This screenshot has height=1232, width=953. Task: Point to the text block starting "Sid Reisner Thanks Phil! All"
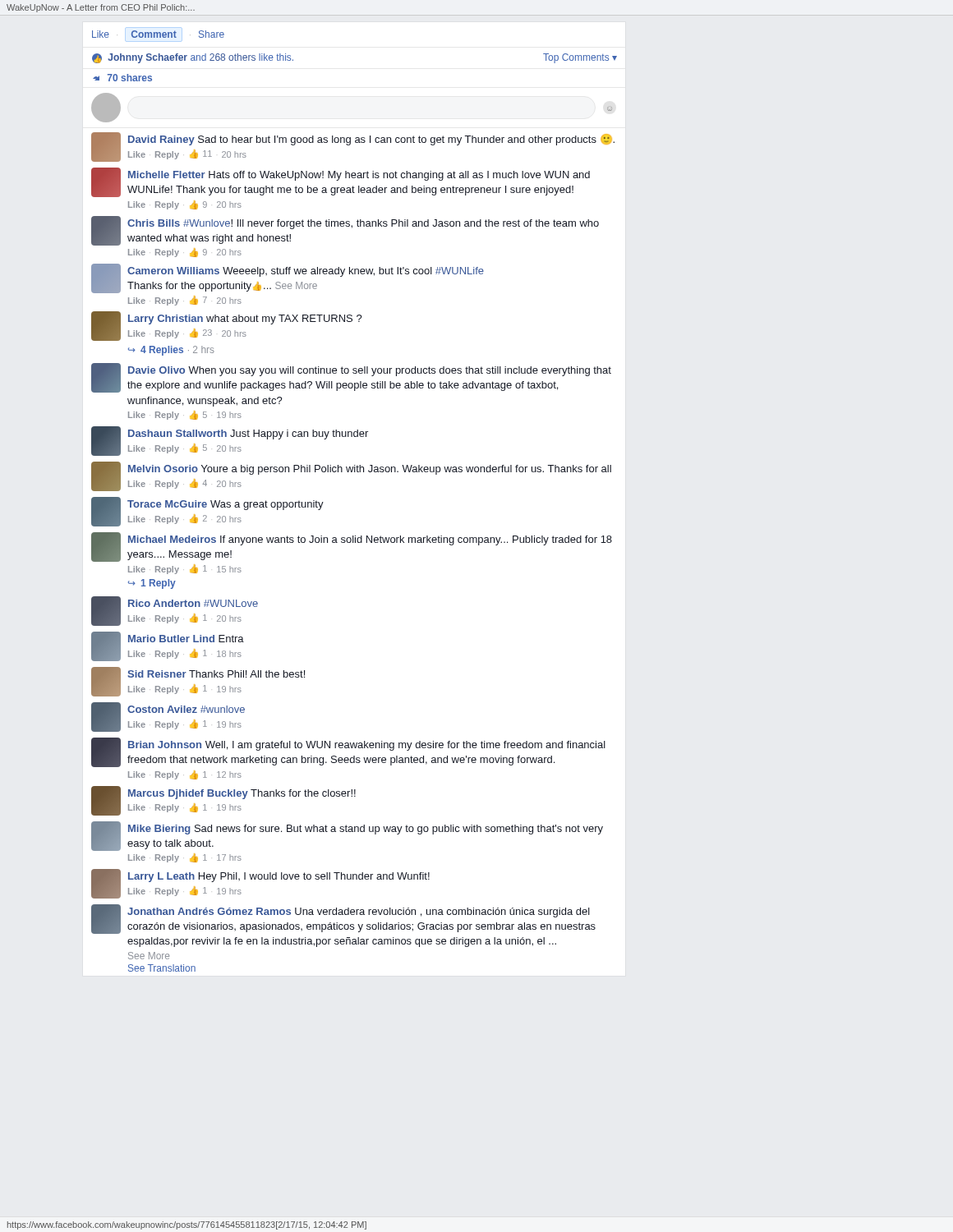(198, 682)
